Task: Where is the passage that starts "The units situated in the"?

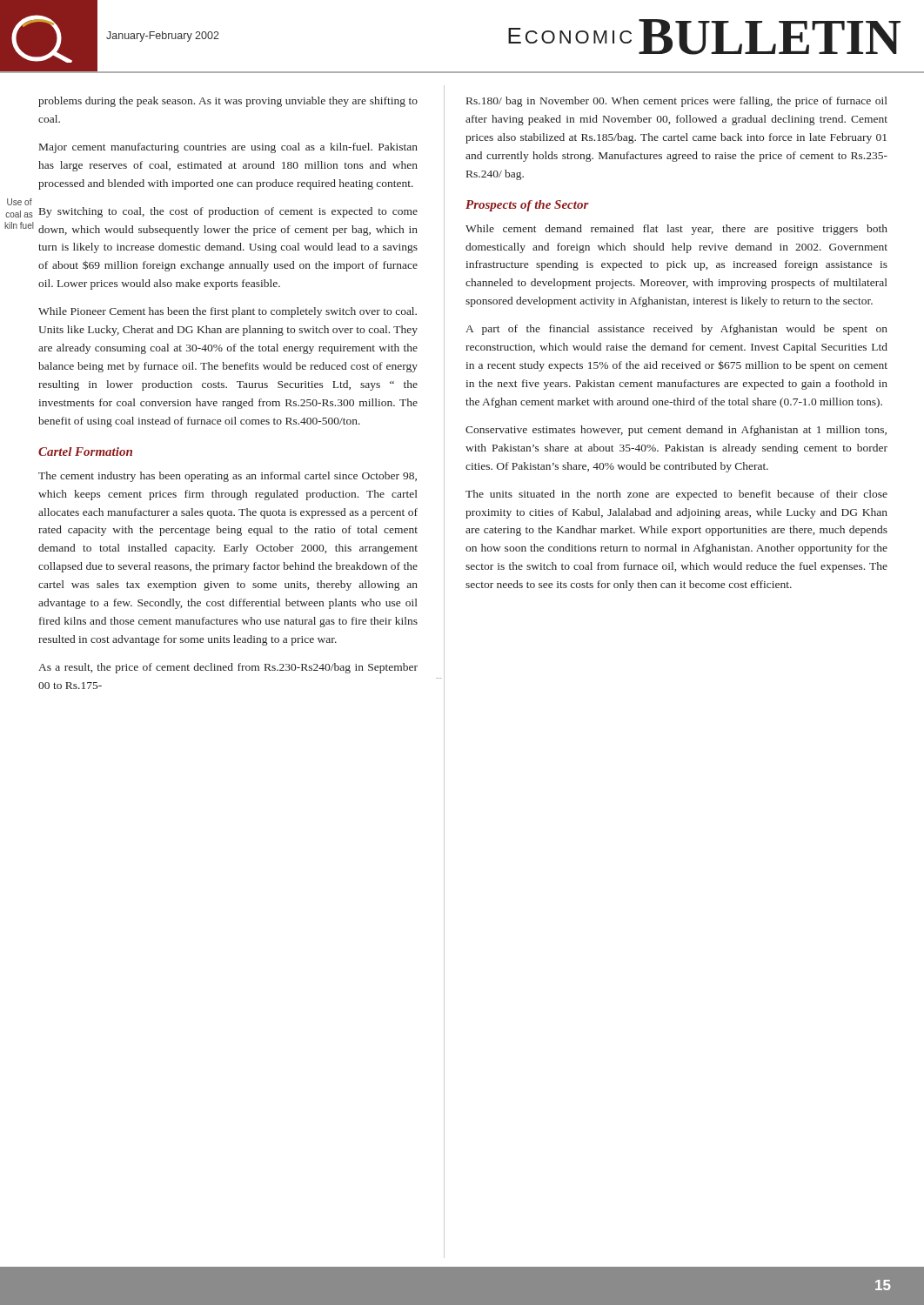Action: click(x=677, y=539)
